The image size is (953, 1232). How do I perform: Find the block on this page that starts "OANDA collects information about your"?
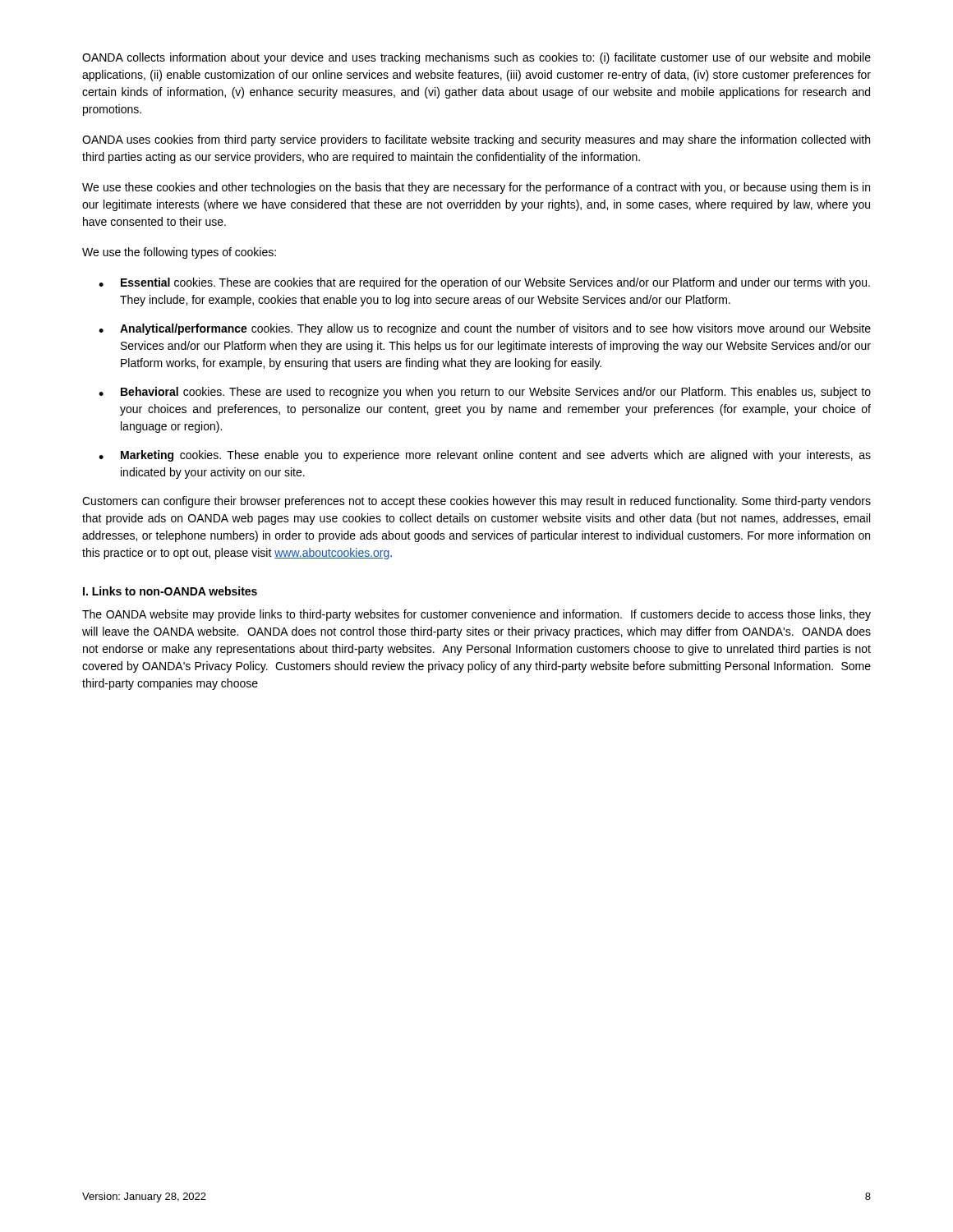476,83
